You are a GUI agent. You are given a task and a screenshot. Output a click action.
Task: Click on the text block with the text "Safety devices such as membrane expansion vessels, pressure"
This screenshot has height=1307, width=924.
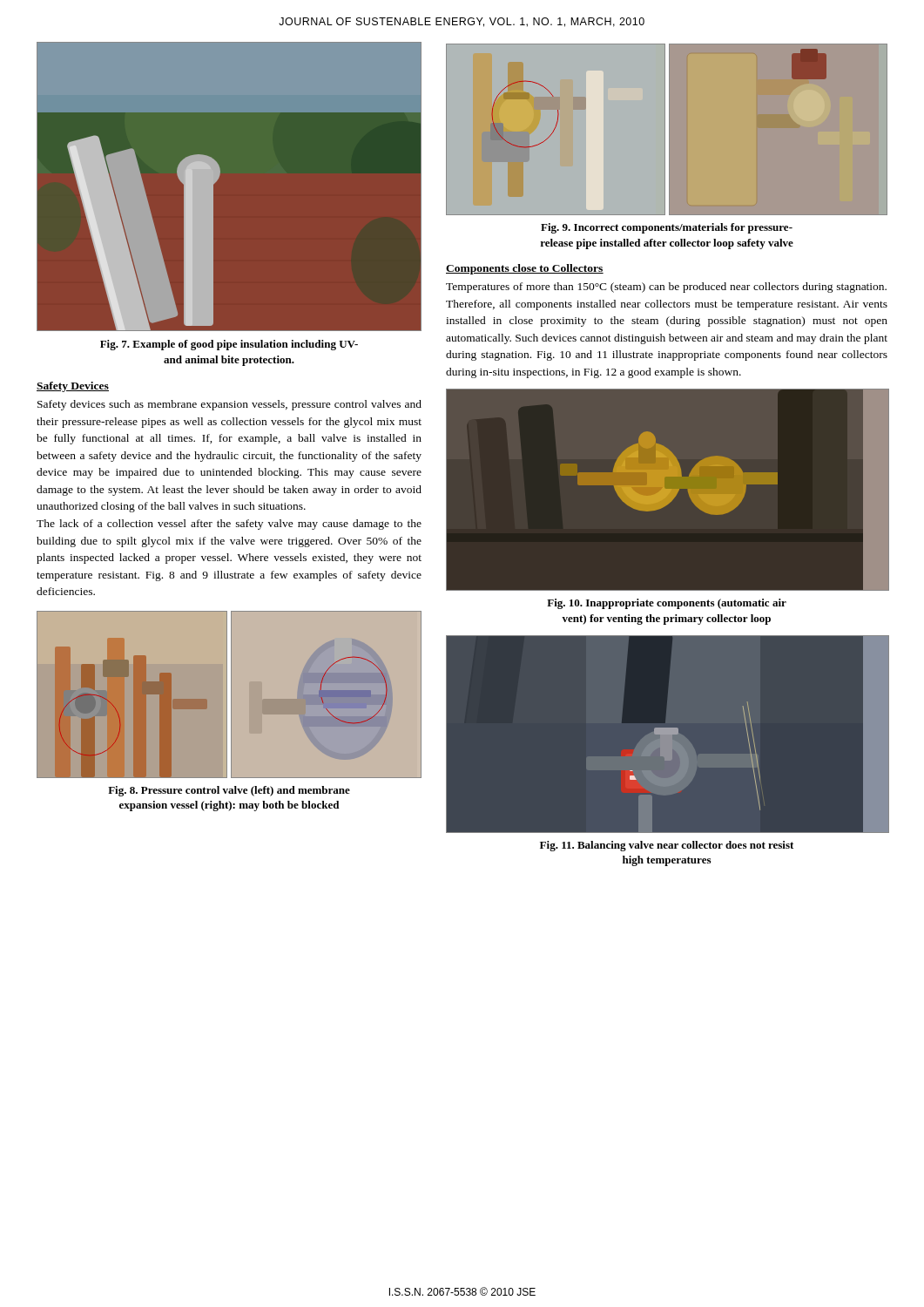click(x=229, y=498)
